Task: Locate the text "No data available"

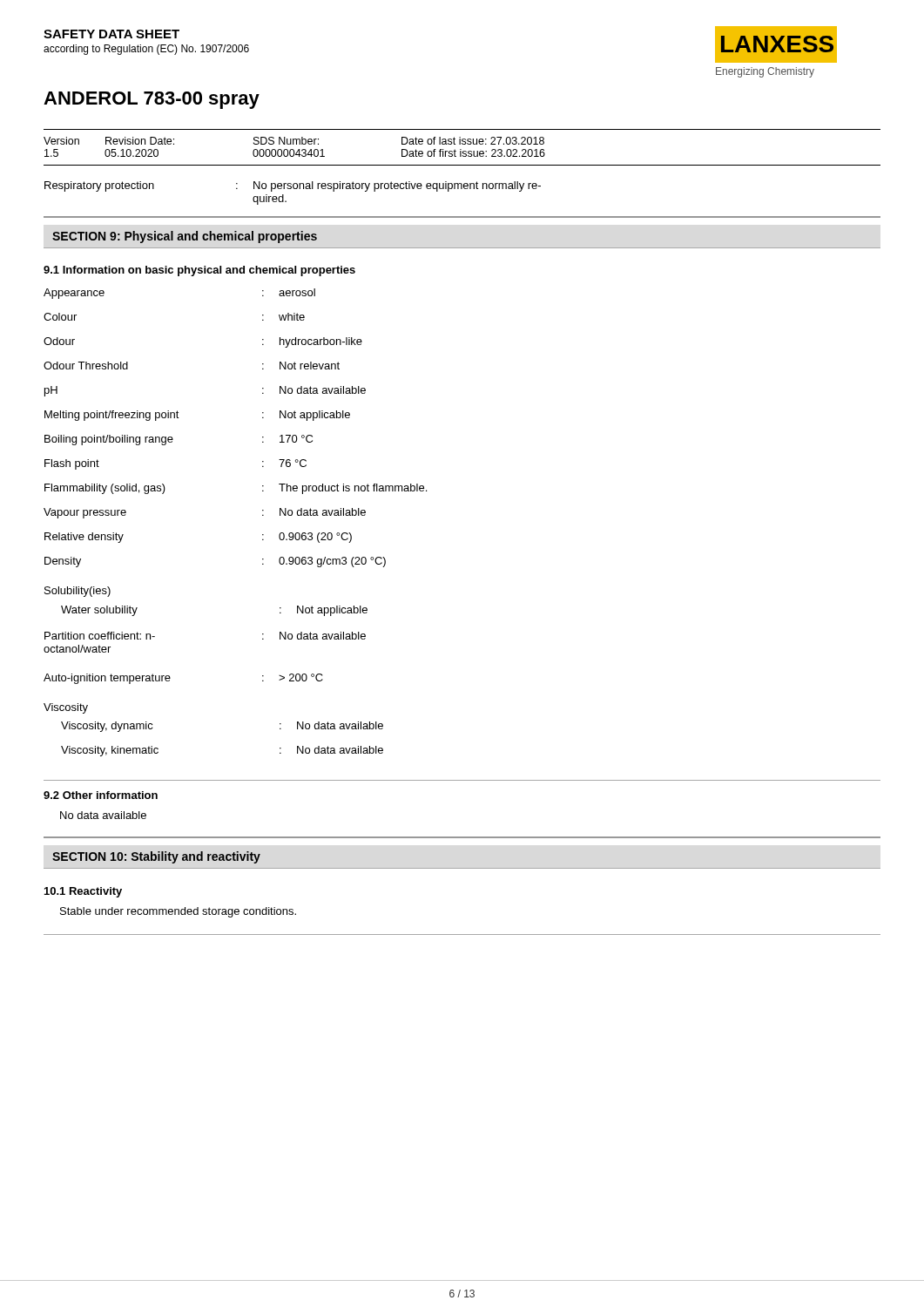Action: [x=103, y=815]
